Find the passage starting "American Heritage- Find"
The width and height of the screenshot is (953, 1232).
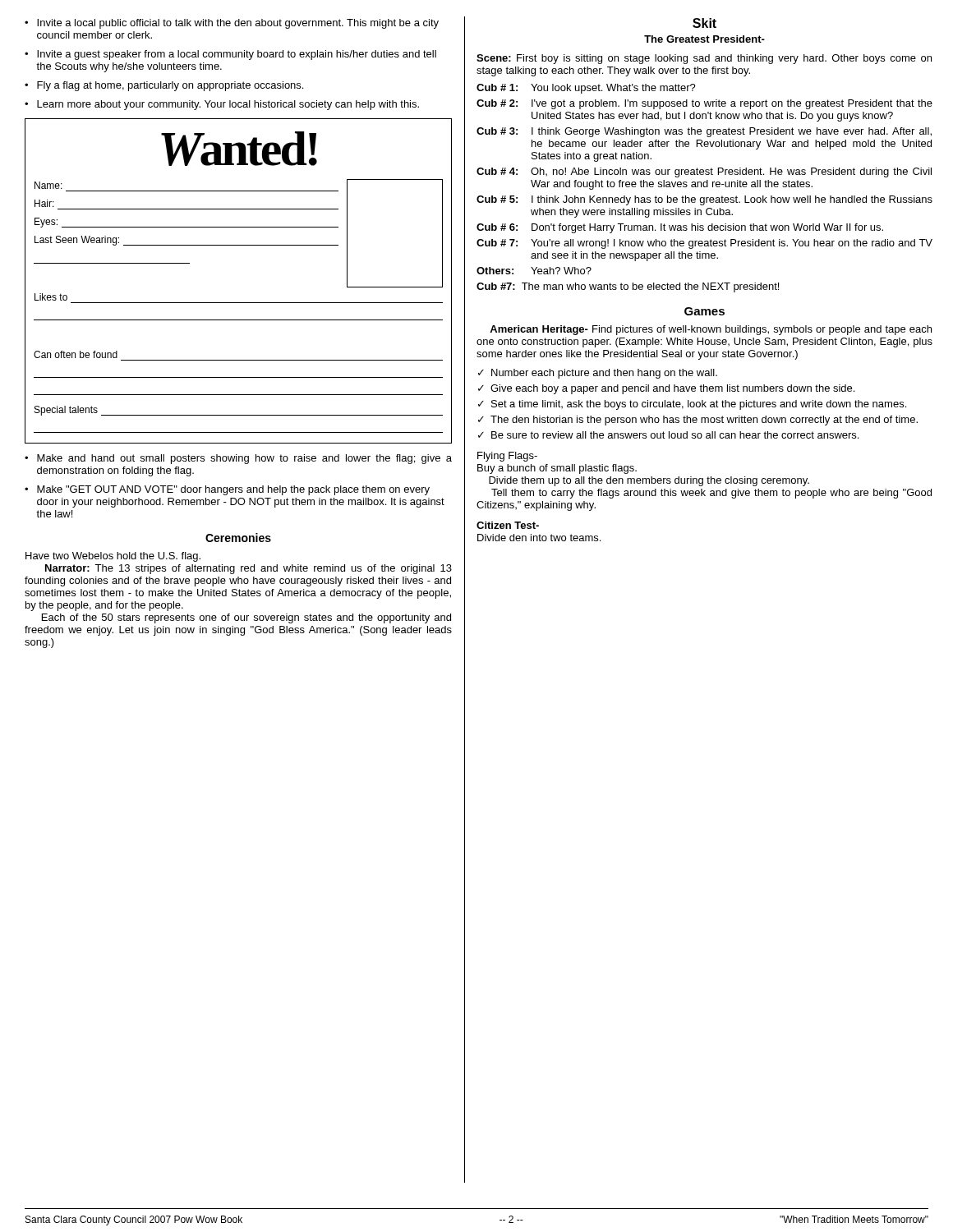click(704, 341)
